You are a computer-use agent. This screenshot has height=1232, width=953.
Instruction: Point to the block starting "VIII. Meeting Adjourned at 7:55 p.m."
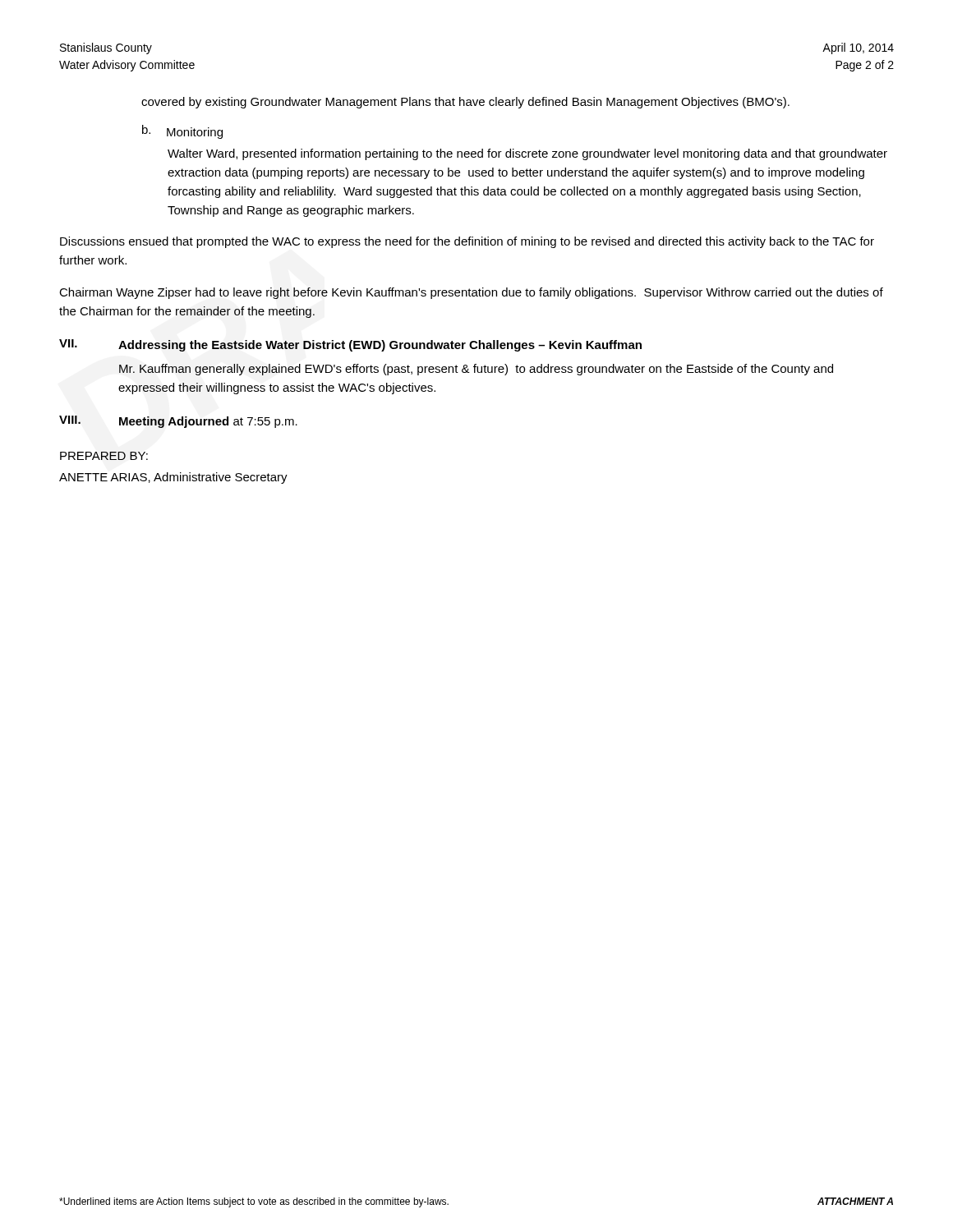(179, 421)
